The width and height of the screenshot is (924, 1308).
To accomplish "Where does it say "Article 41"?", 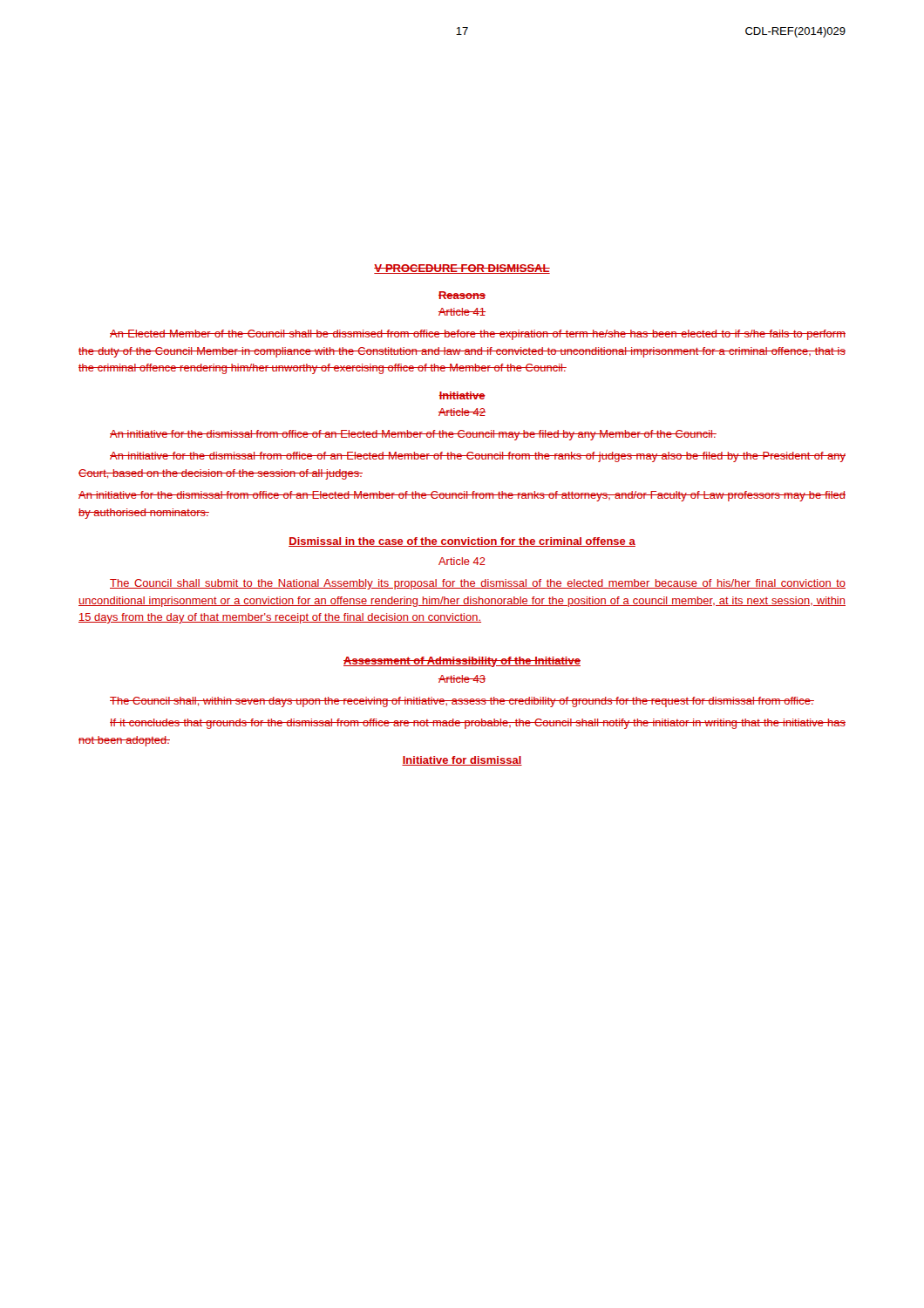I will pyautogui.click(x=462, y=312).
